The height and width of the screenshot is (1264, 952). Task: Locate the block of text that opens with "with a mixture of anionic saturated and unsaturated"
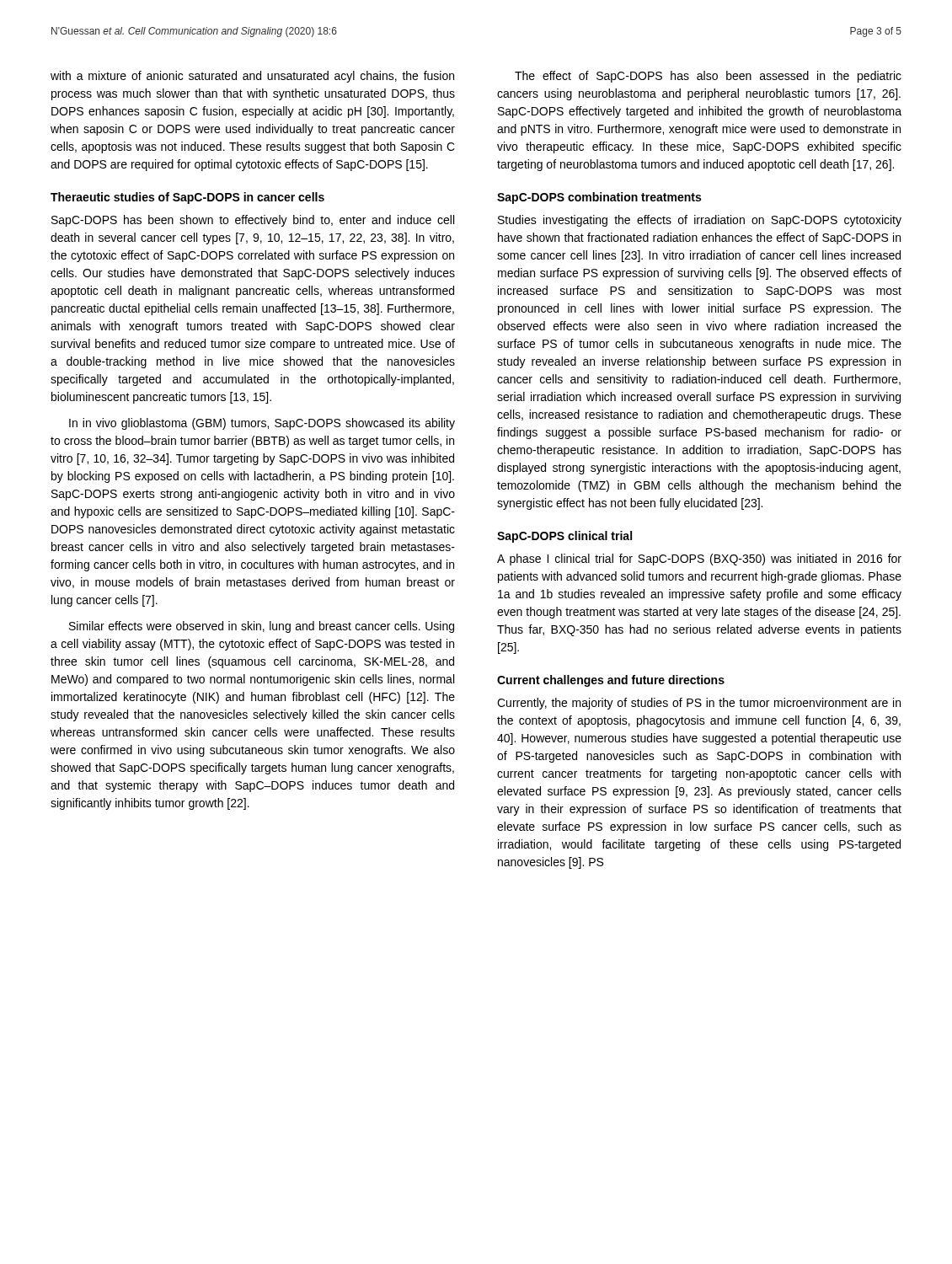[253, 120]
